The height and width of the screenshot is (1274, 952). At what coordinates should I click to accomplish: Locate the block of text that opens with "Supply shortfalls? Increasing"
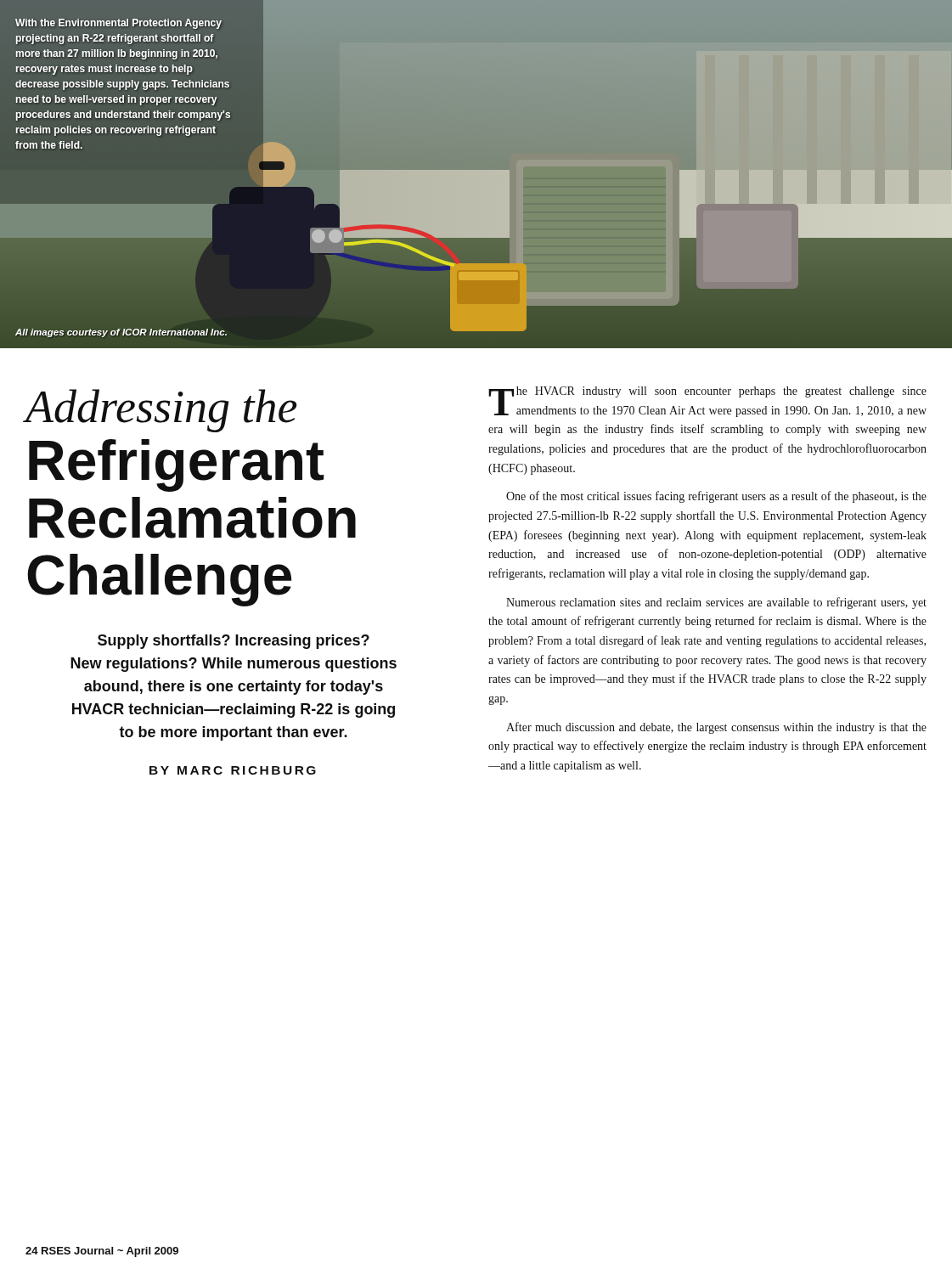click(234, 687)
